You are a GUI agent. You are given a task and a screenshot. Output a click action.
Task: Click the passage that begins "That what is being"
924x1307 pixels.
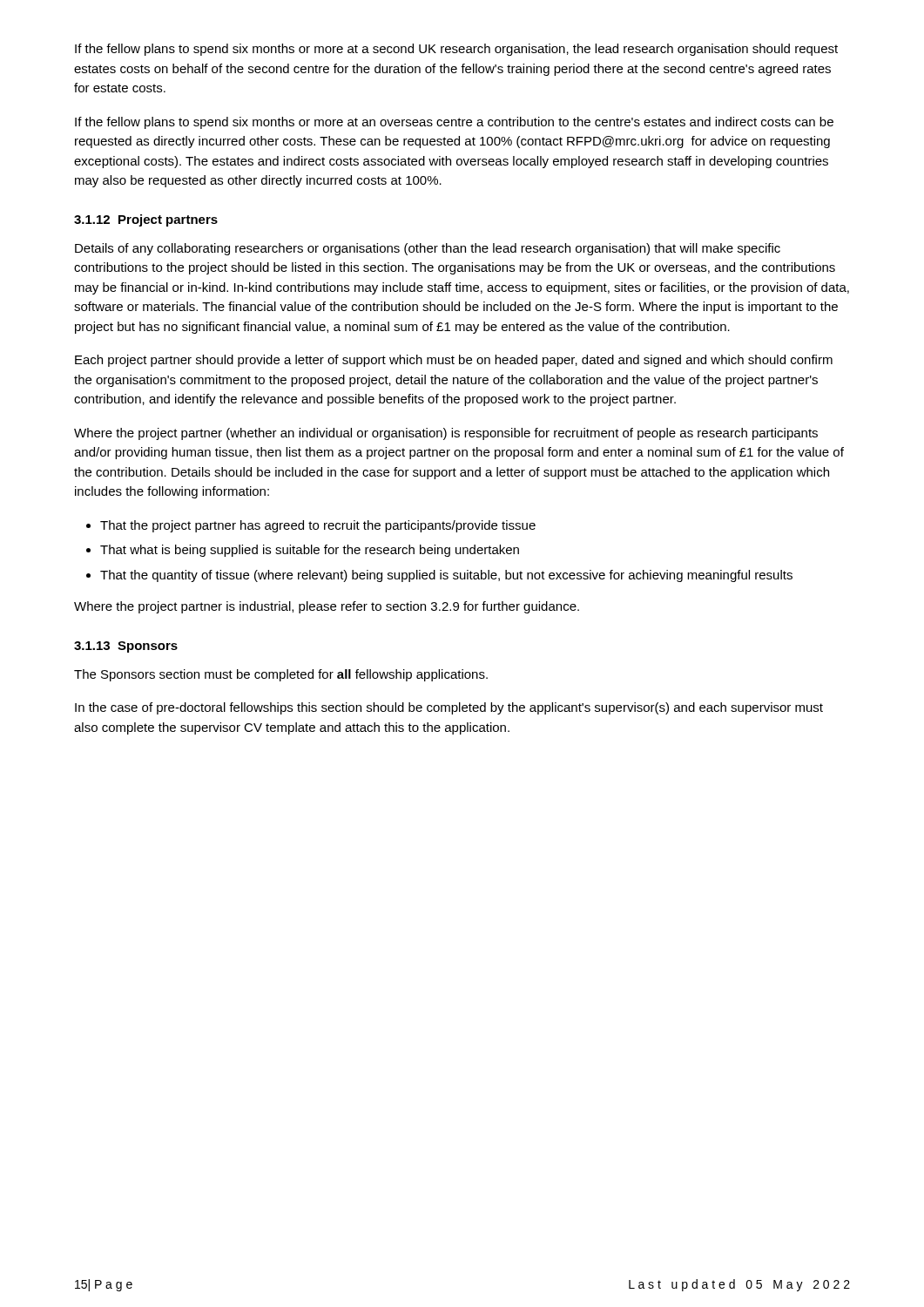click(310, 549)
